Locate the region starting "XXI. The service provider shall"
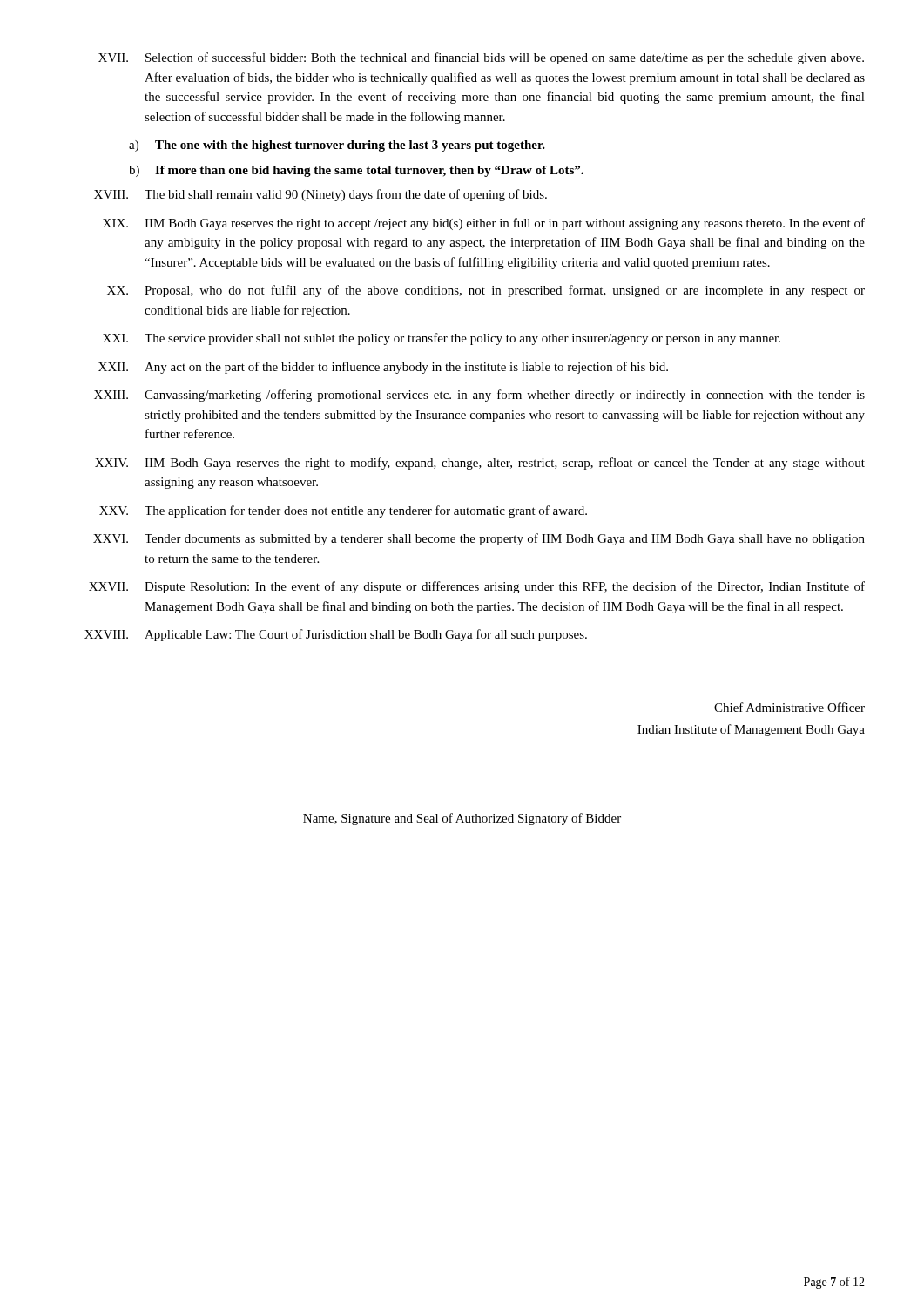Viewport: 924px width, 1307px height. tap(462, 338)
